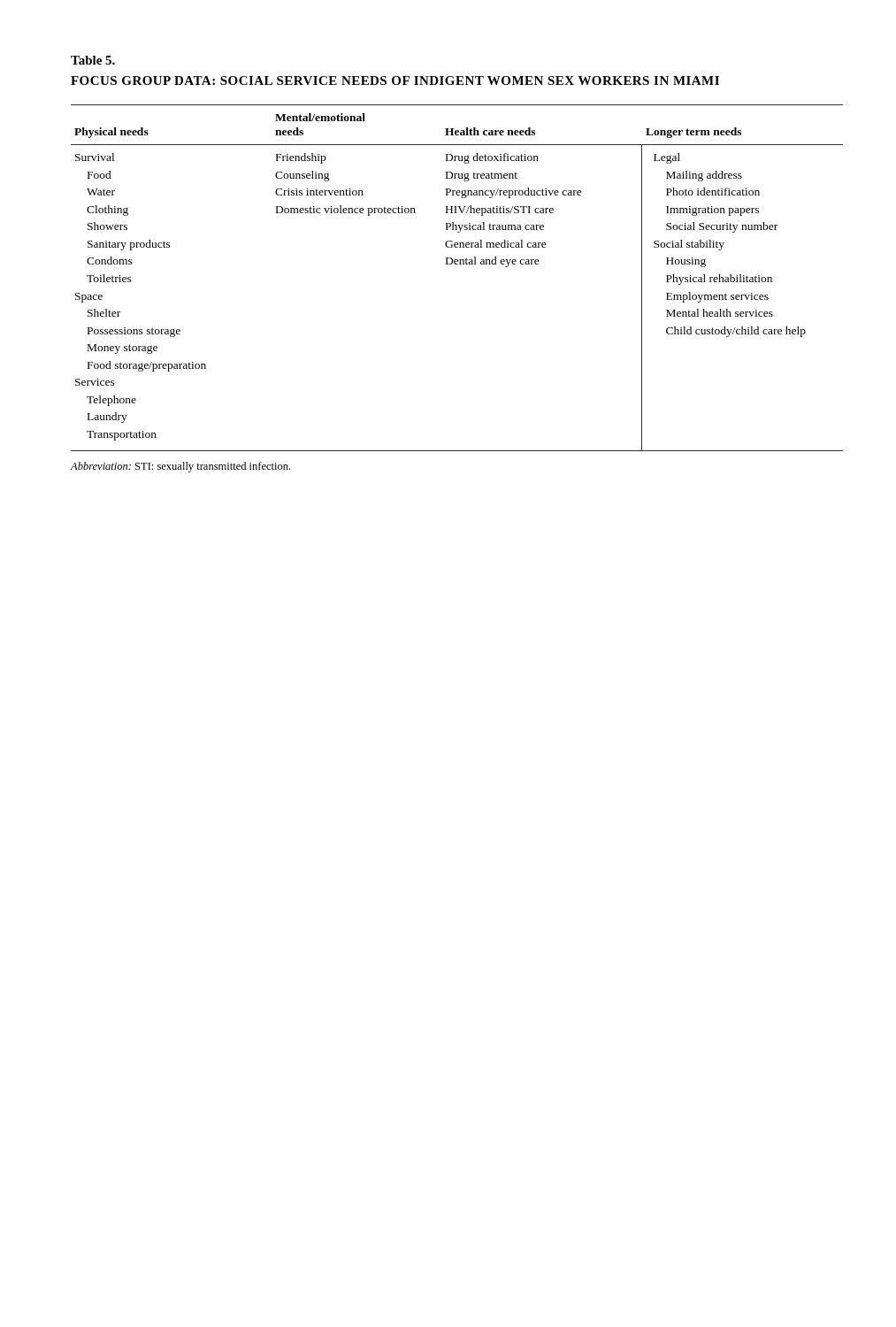Locate the text "Abbreviation: STI: sexually transmitted infection."

pos(181,466)
